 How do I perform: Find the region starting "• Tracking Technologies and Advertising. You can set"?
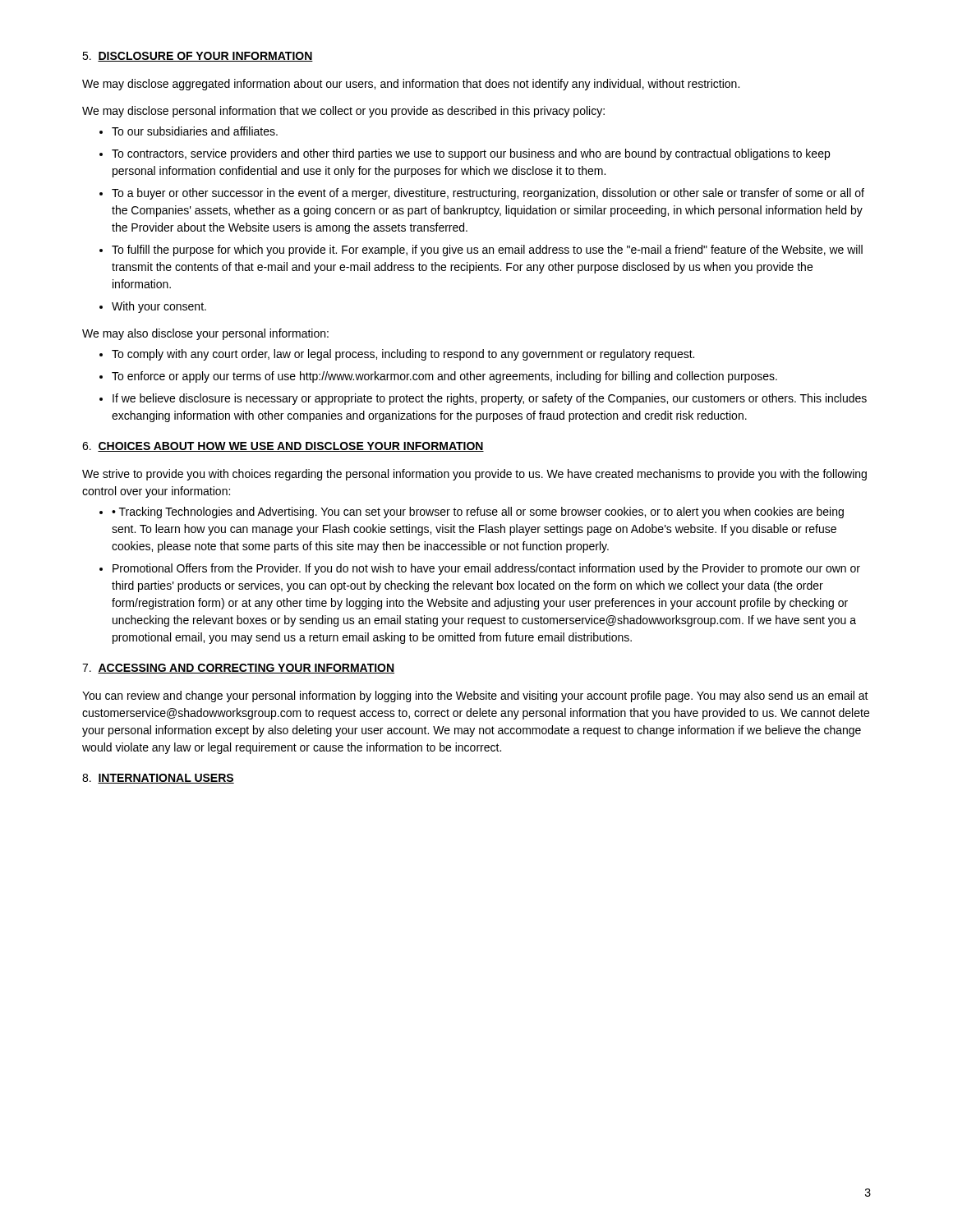click(478, 529)
